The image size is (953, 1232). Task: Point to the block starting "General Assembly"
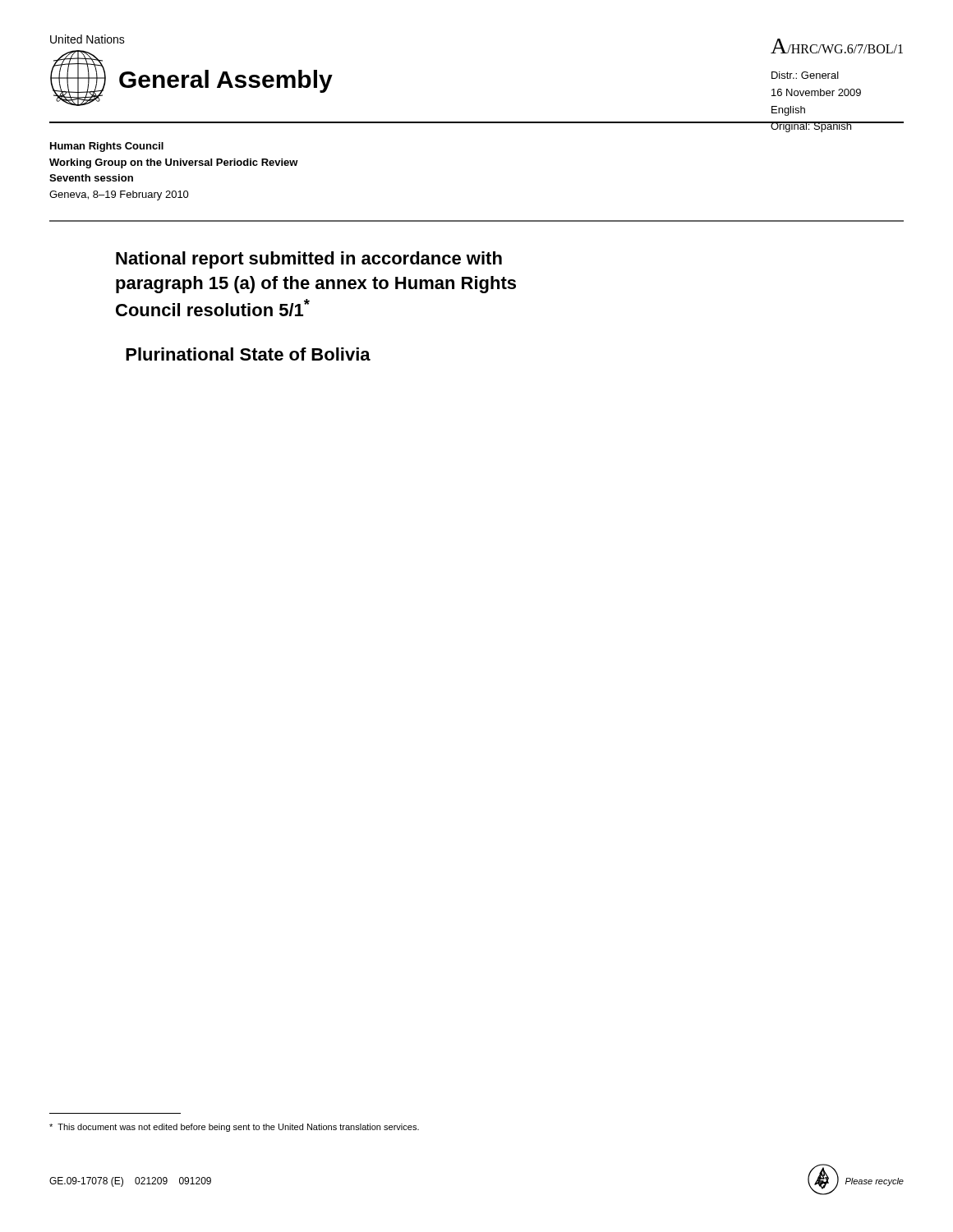click(225, 79)
